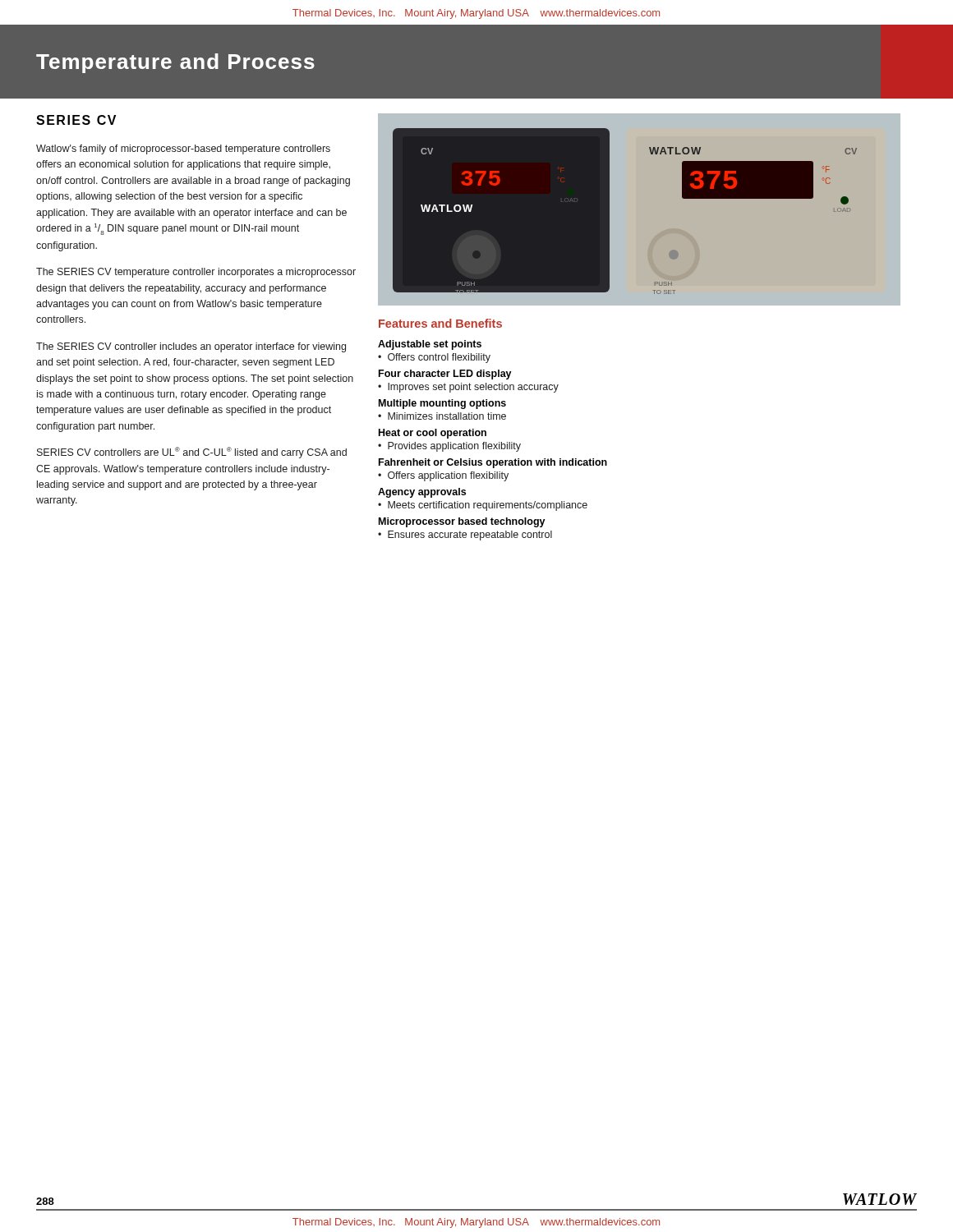Image resolution: width=953 pixels, height=1232 pixels.
Task: Locate the block starting "•Offers application flexibility"
Action: 443,476
